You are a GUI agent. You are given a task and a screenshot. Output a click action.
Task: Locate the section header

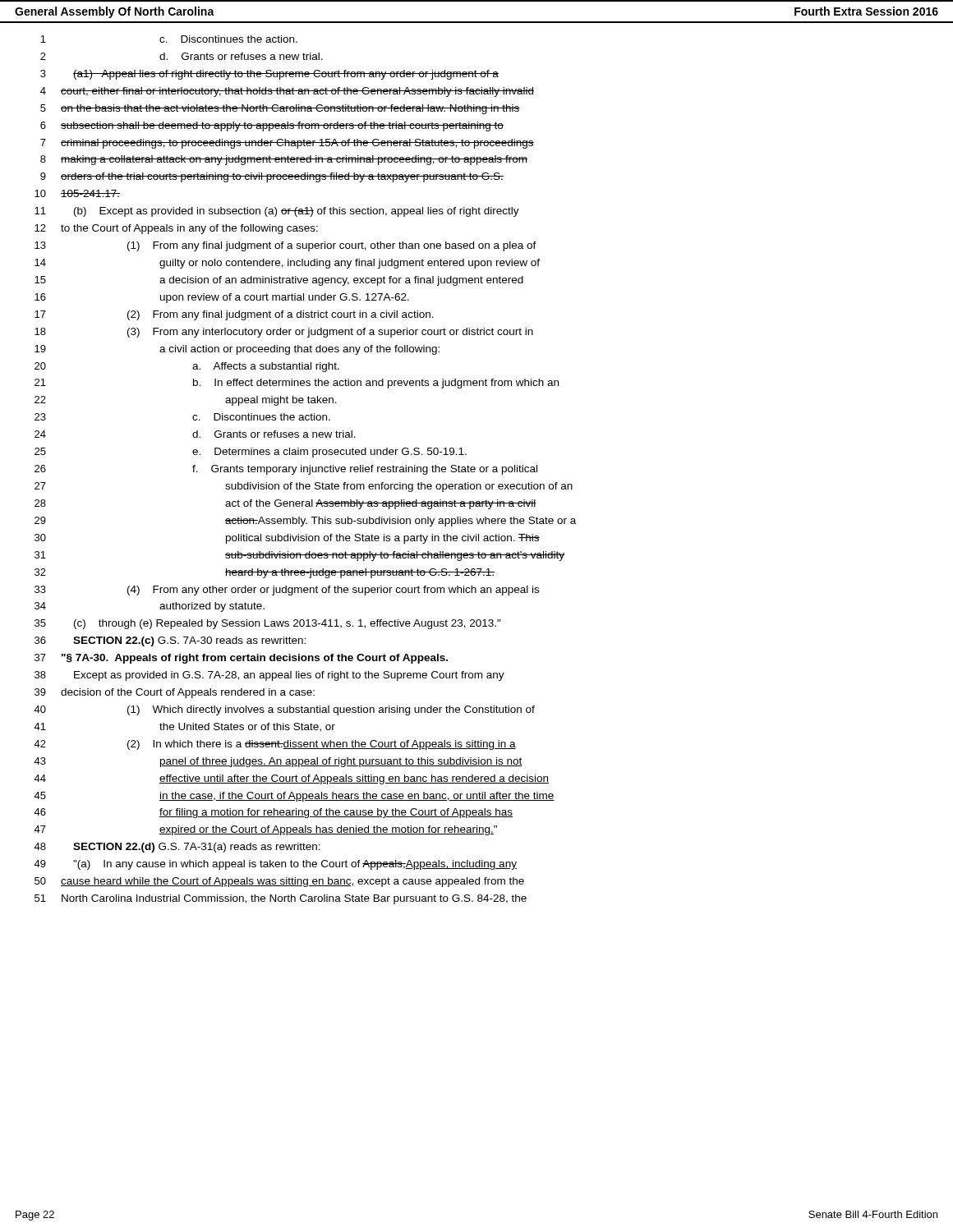476,658
